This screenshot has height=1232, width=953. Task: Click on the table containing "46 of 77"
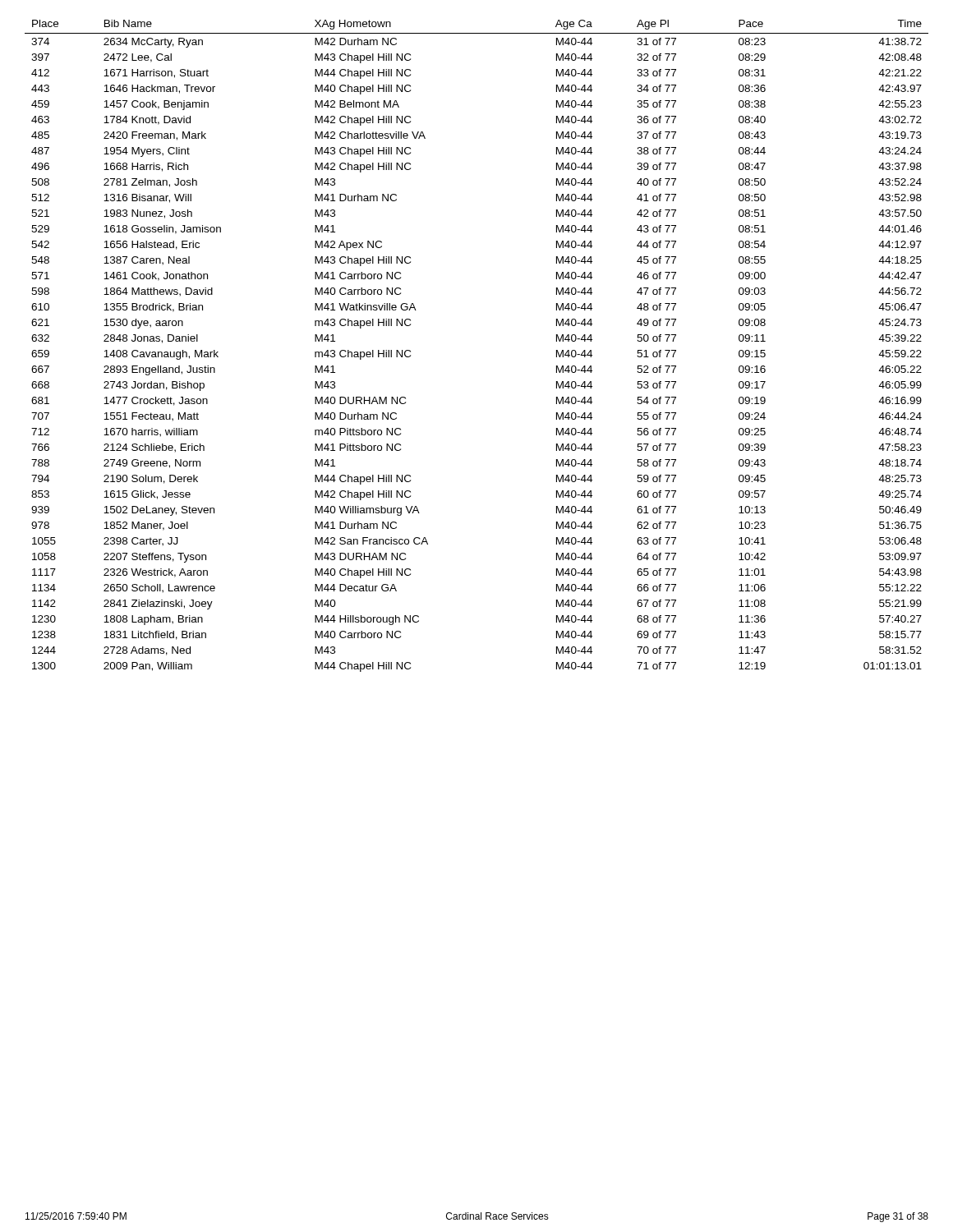click(x=476, y=344)
